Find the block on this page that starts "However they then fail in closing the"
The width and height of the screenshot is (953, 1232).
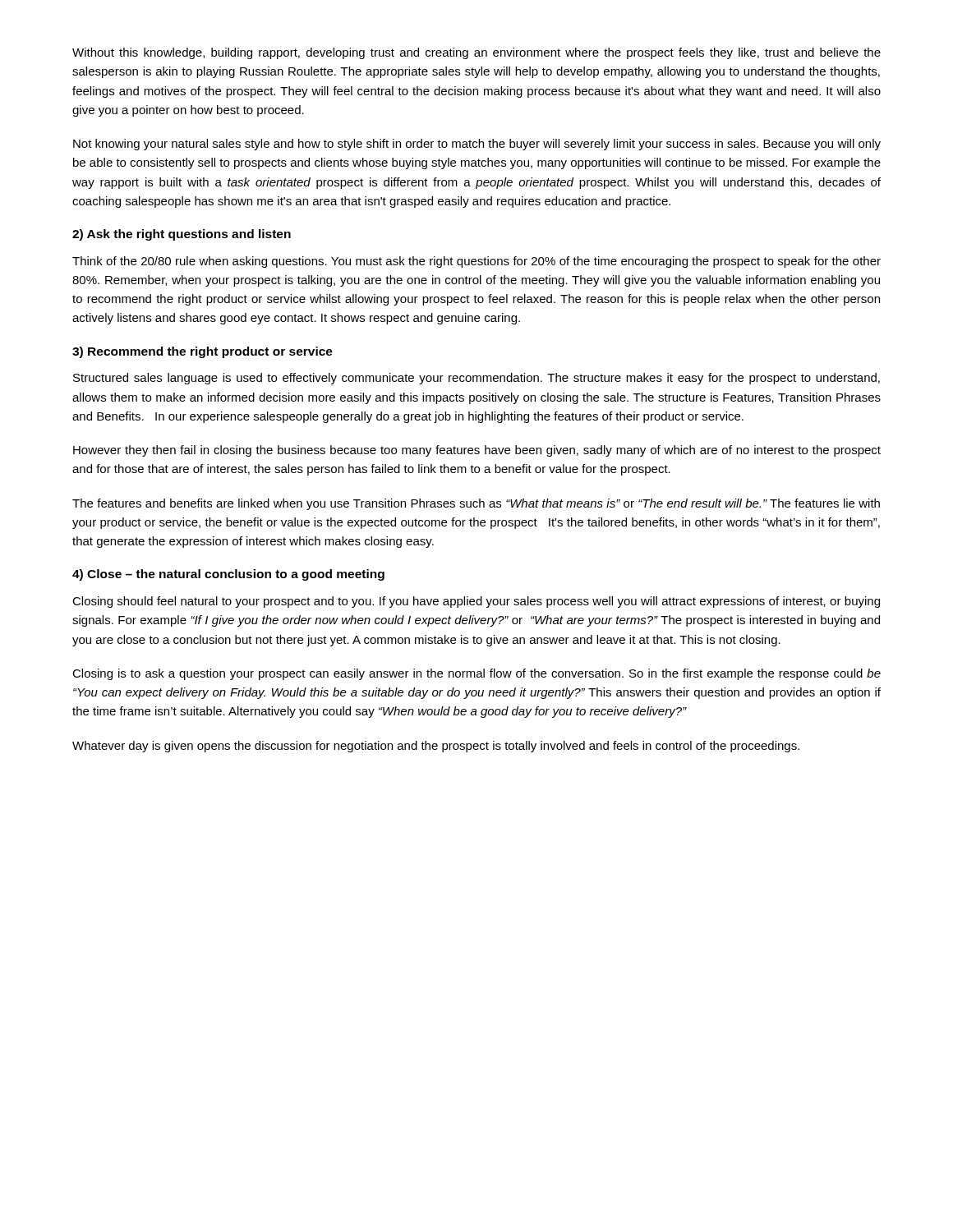[476, 459]
